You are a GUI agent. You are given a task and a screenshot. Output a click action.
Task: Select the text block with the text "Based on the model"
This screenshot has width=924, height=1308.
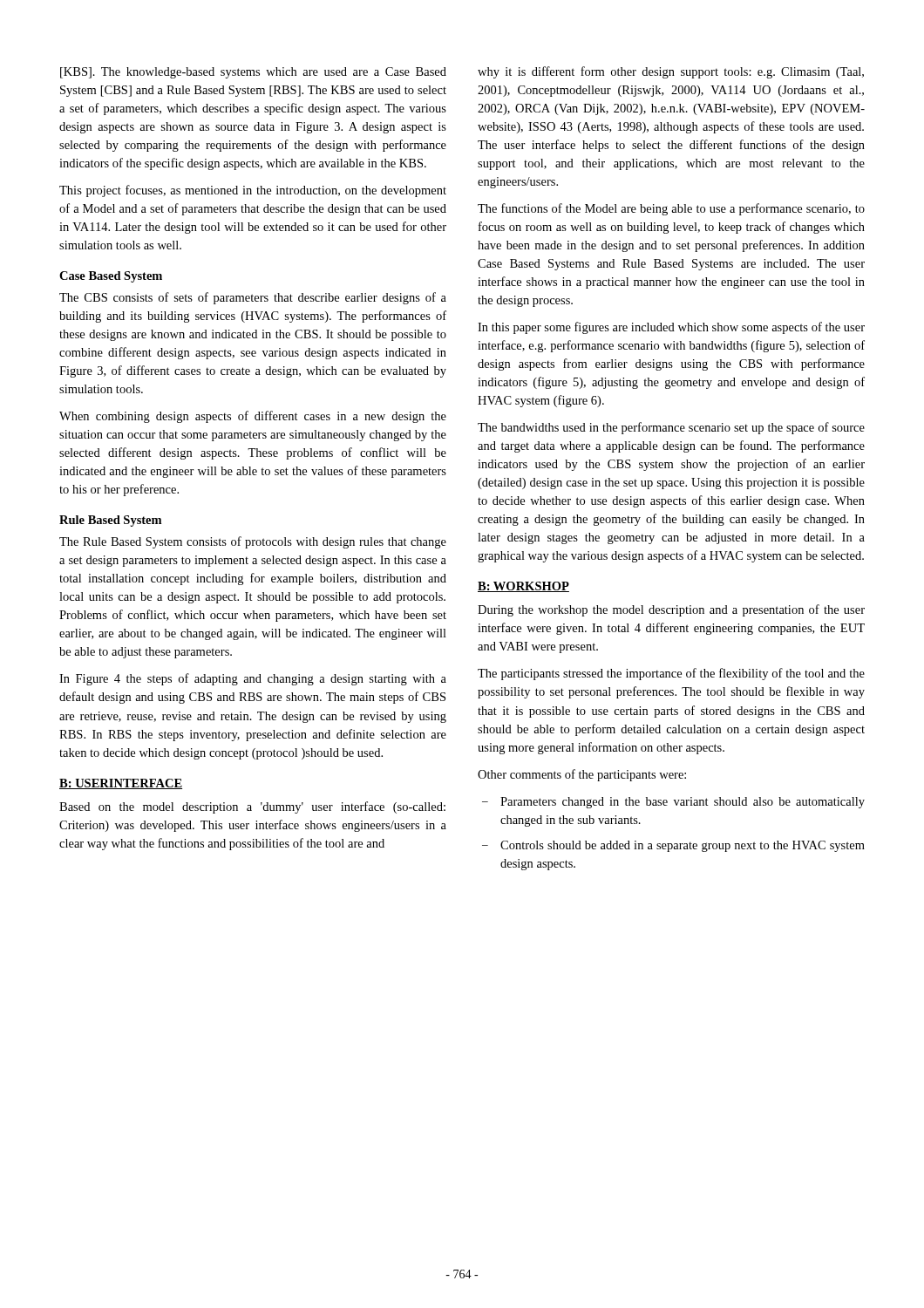(253, 825)
